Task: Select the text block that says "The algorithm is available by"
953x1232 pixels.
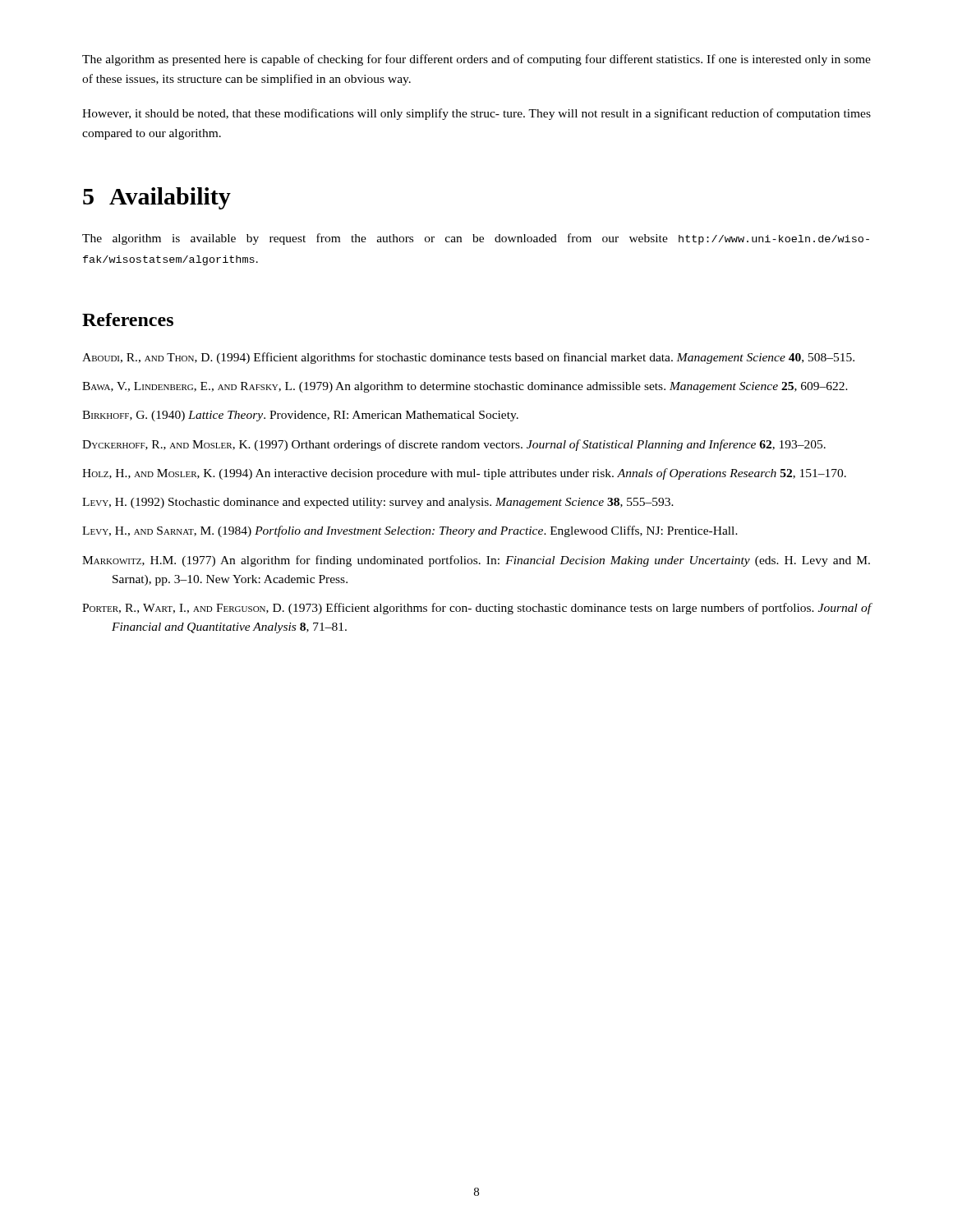Action: click(x=476, y=248)
